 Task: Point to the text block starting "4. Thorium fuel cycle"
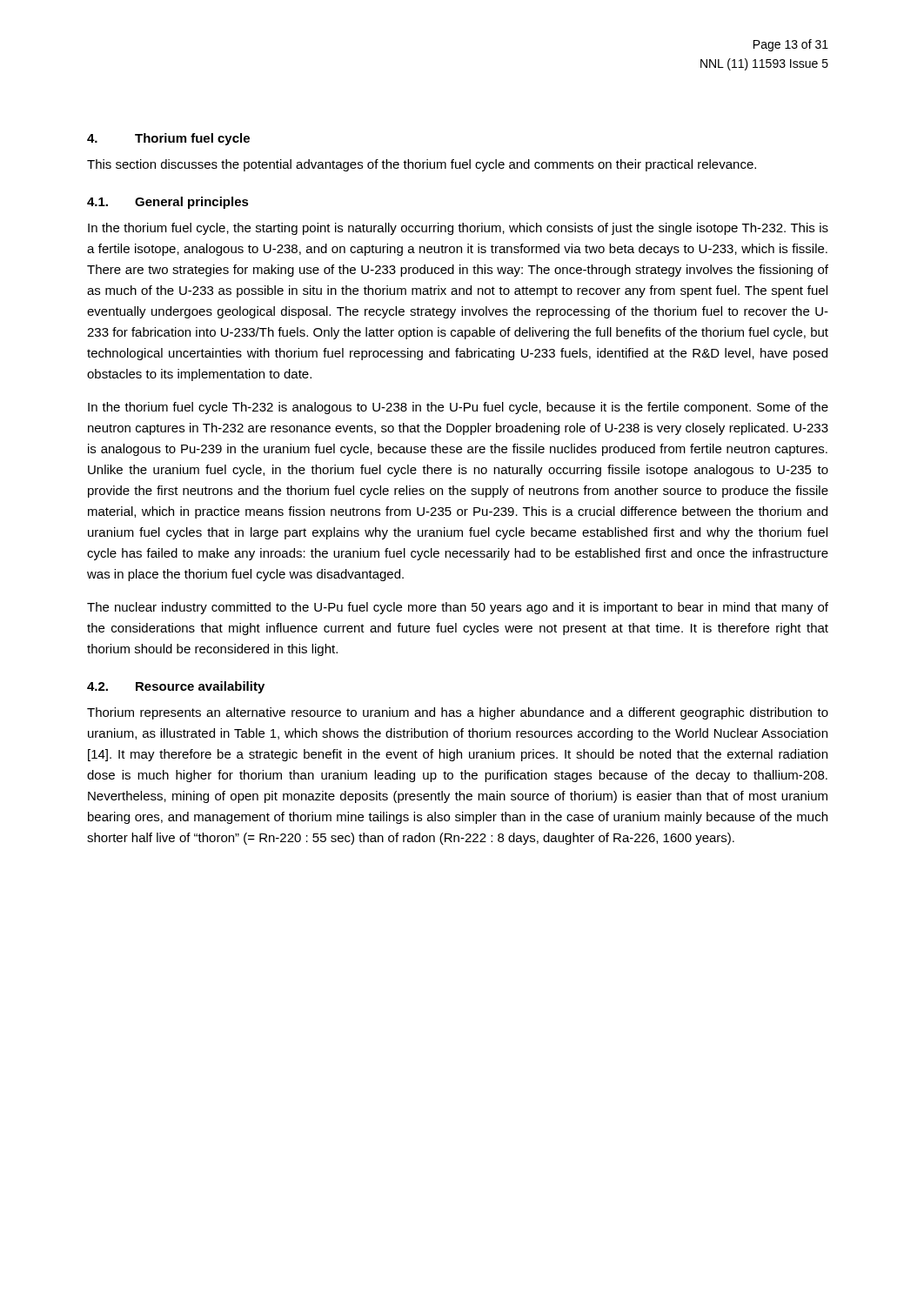point(169,138)
